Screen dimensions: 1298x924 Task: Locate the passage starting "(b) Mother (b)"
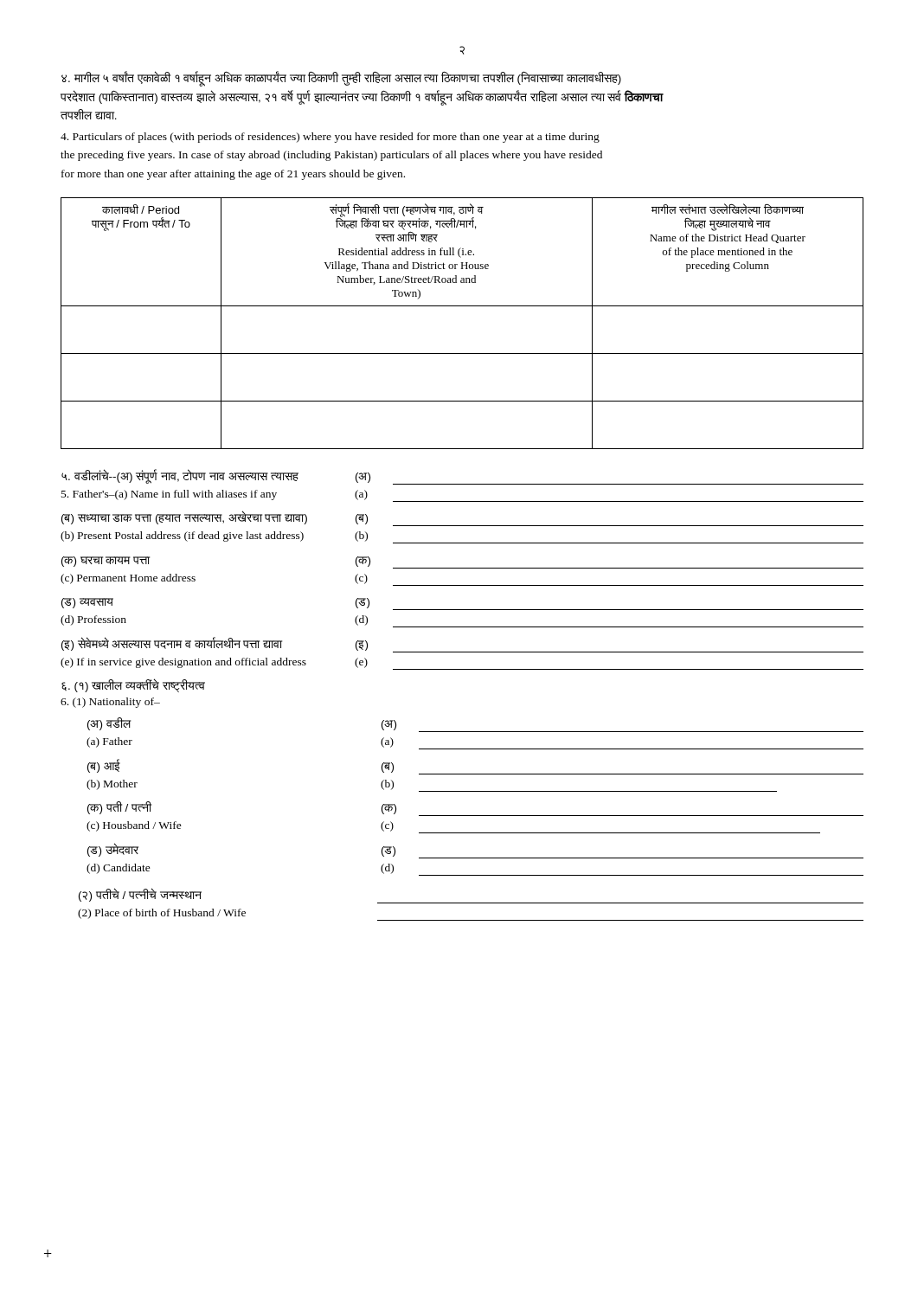tap(432, 784)
